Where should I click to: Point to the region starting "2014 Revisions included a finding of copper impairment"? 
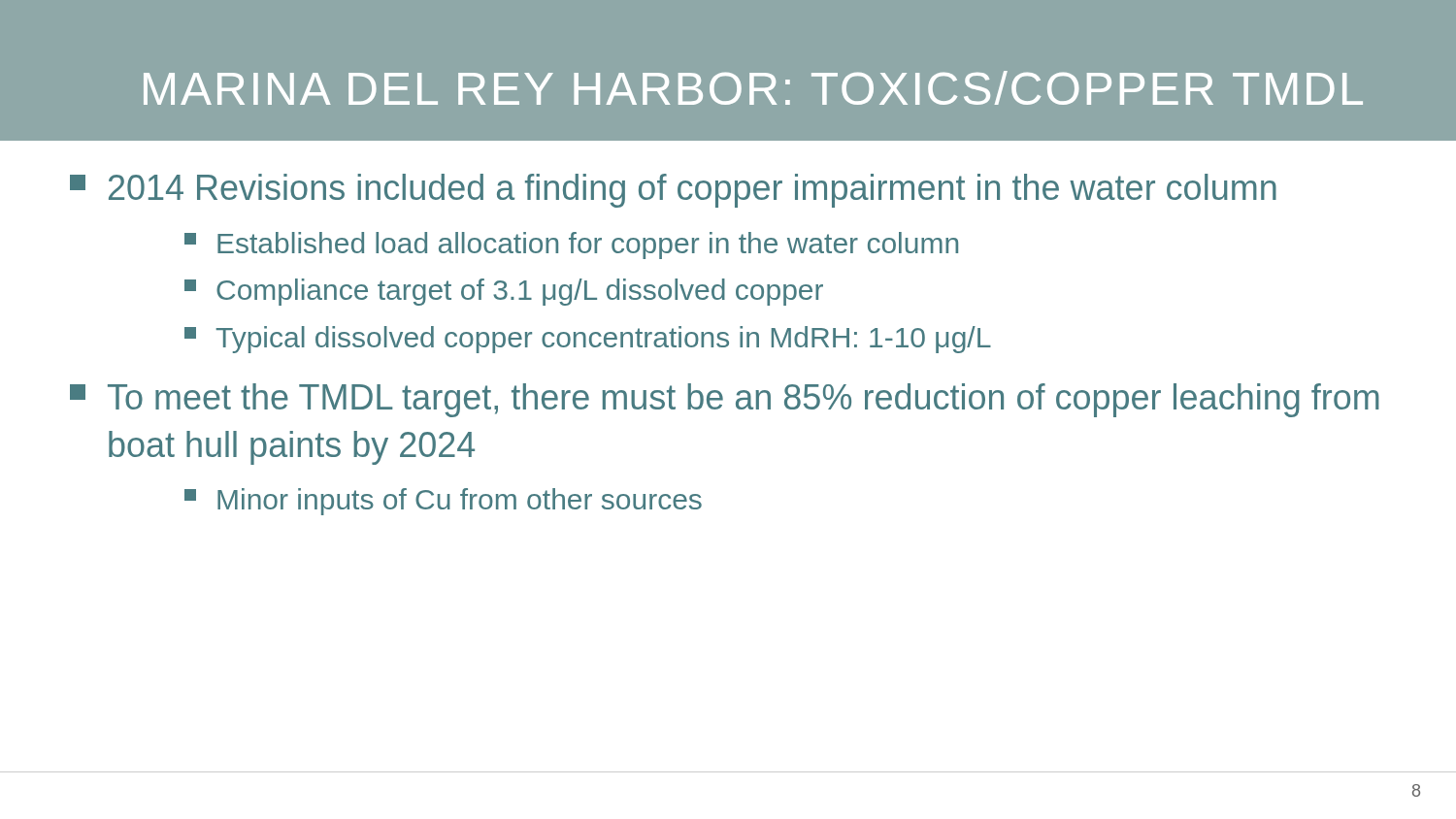(x=674, y=189)
